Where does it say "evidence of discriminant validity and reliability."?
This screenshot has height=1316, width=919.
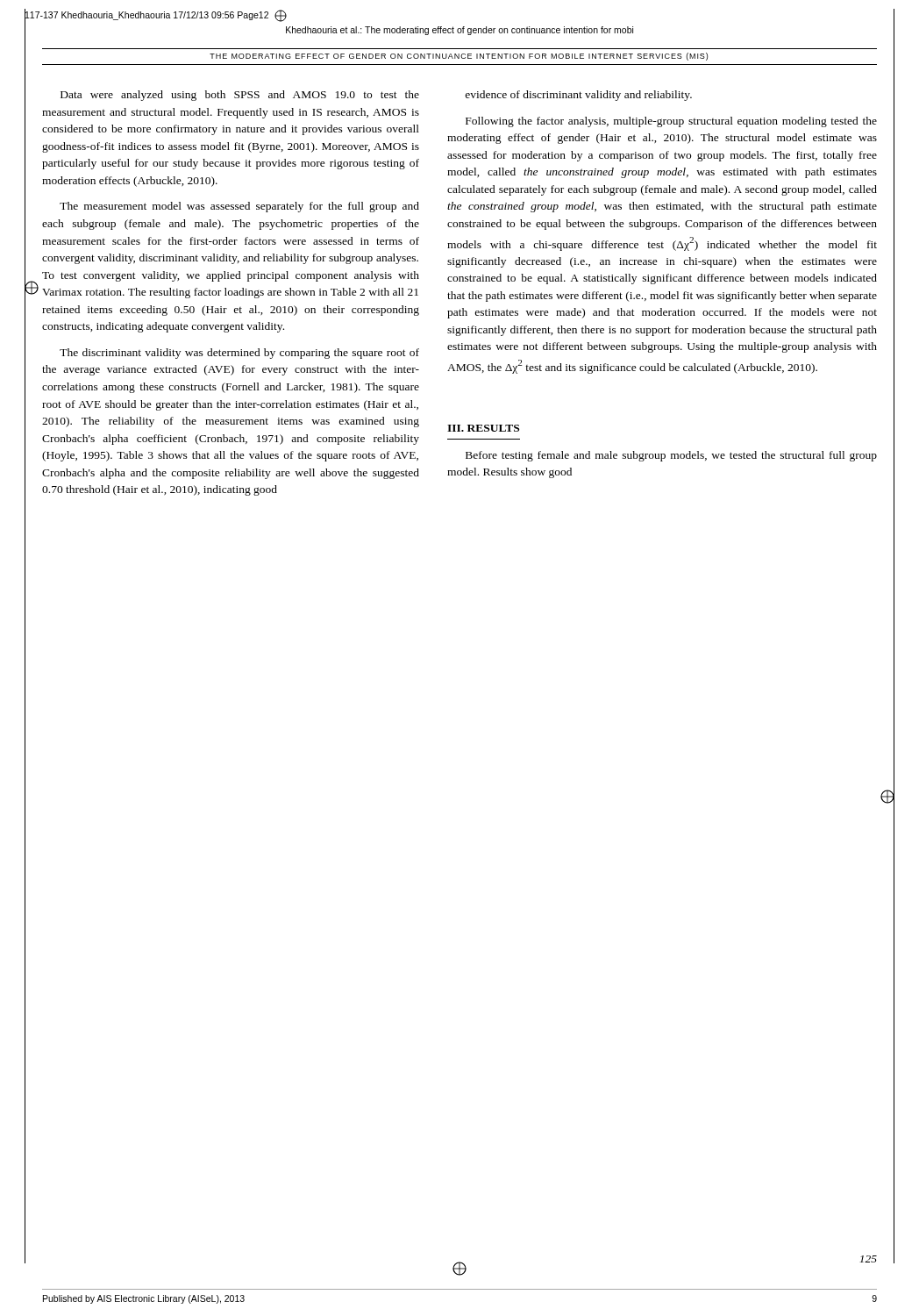pyautogui.click(x=662, y=95)
